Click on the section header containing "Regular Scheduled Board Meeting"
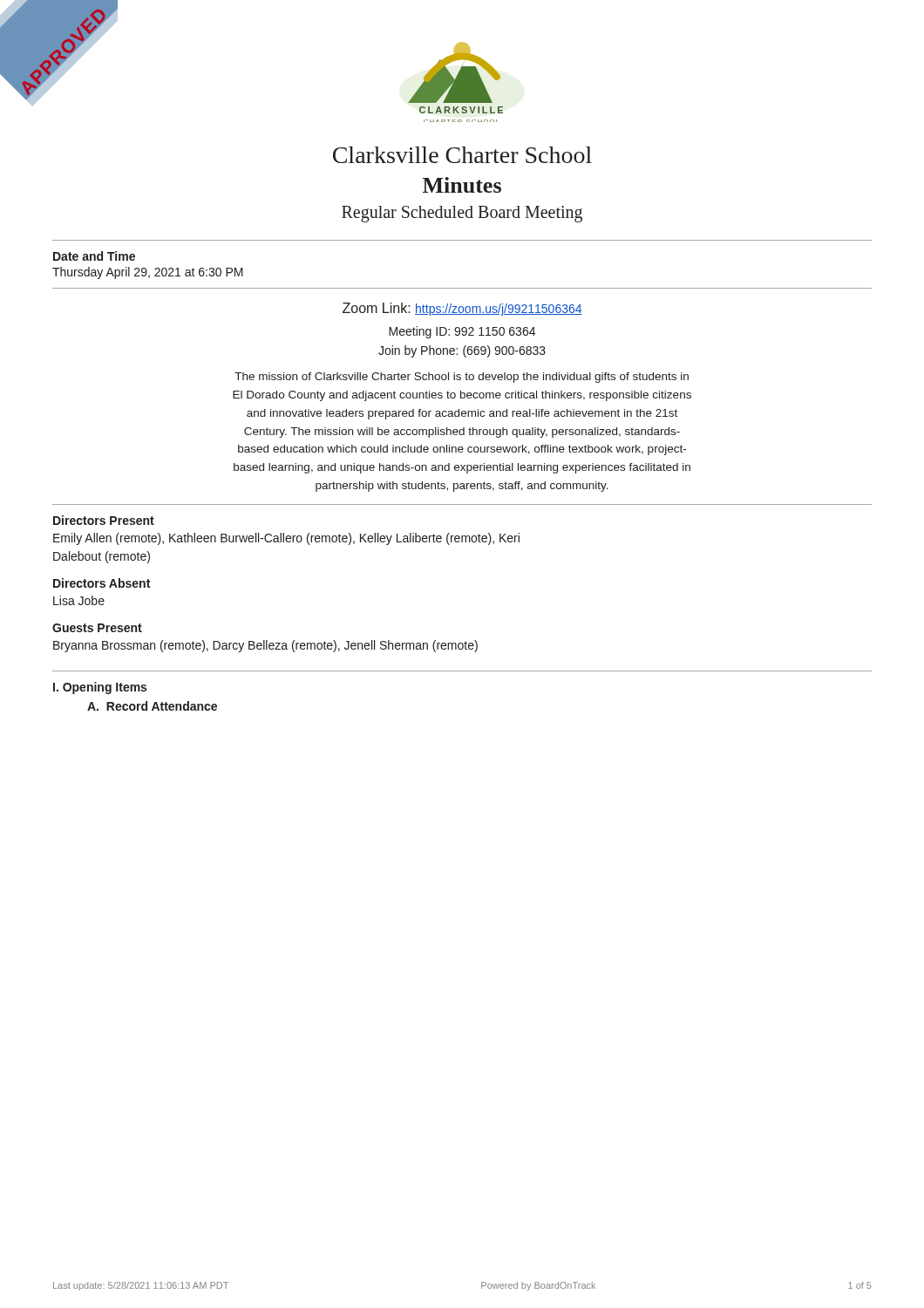The width and height of the screenshot is (924, 1308). 462,212
